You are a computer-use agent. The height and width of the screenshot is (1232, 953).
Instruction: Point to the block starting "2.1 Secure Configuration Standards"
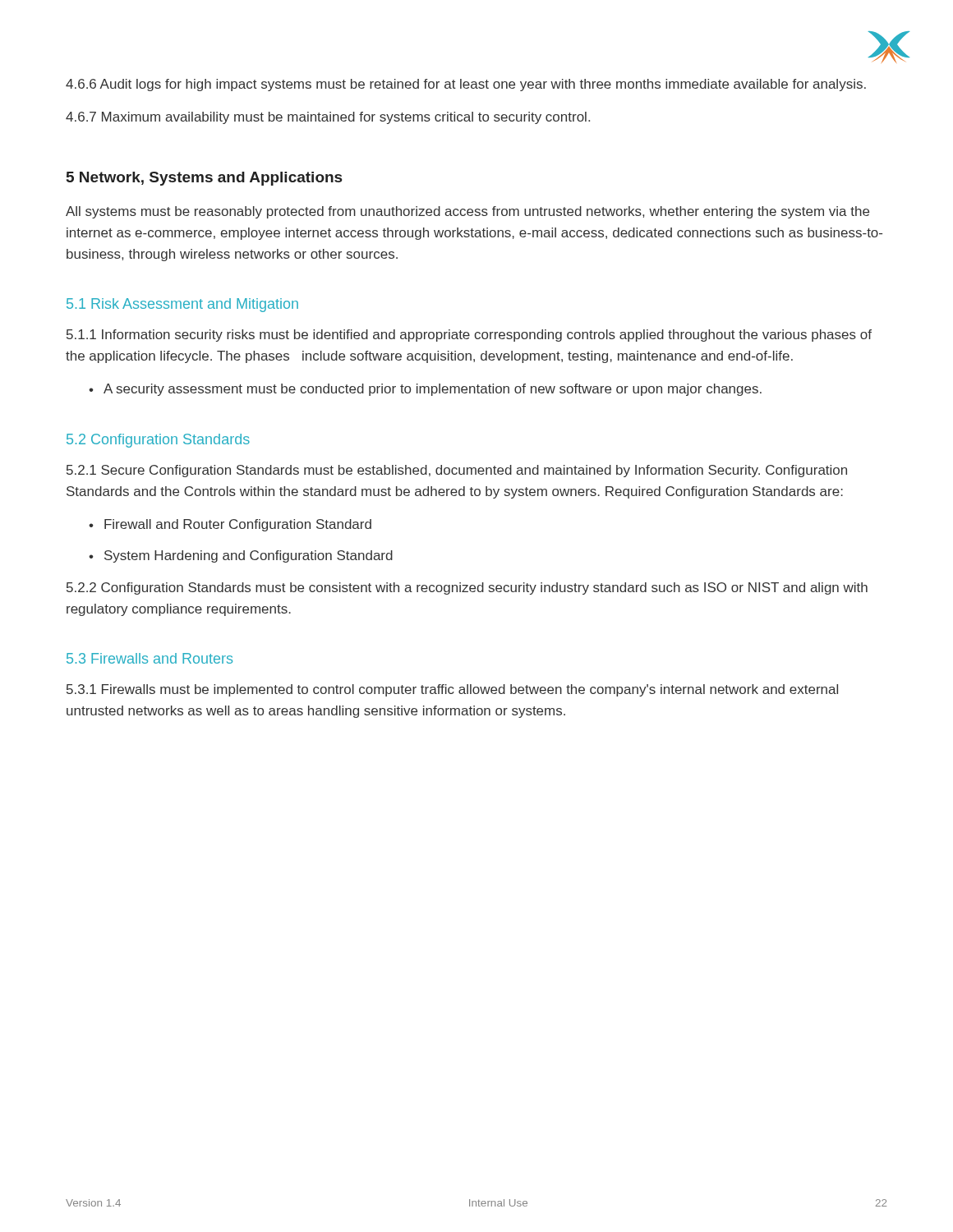pyautogui.click(x=457, y=481)
